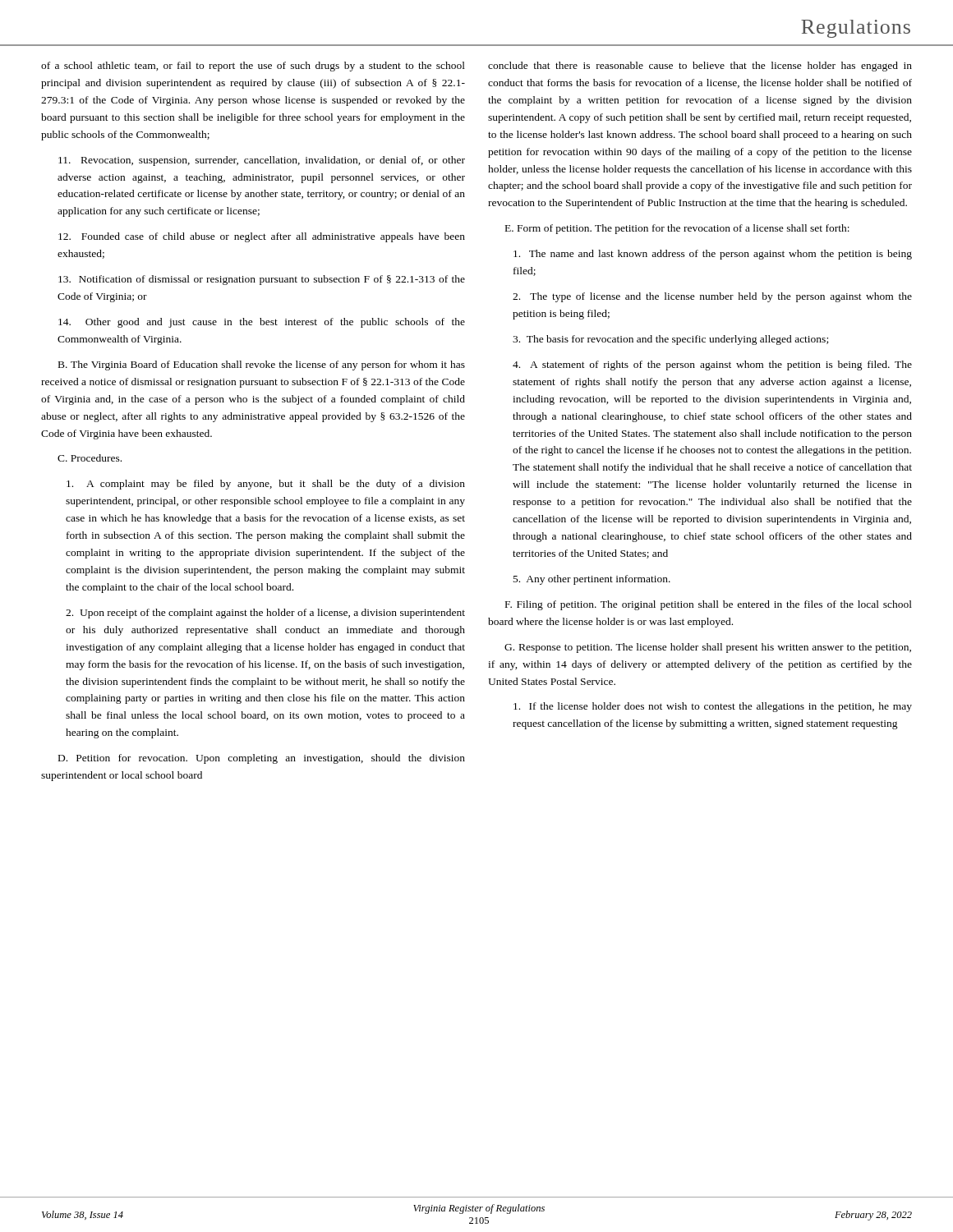Select the text block with the text "B. The Virginia"
The image size is (953, 1232).
pos(253,399)
